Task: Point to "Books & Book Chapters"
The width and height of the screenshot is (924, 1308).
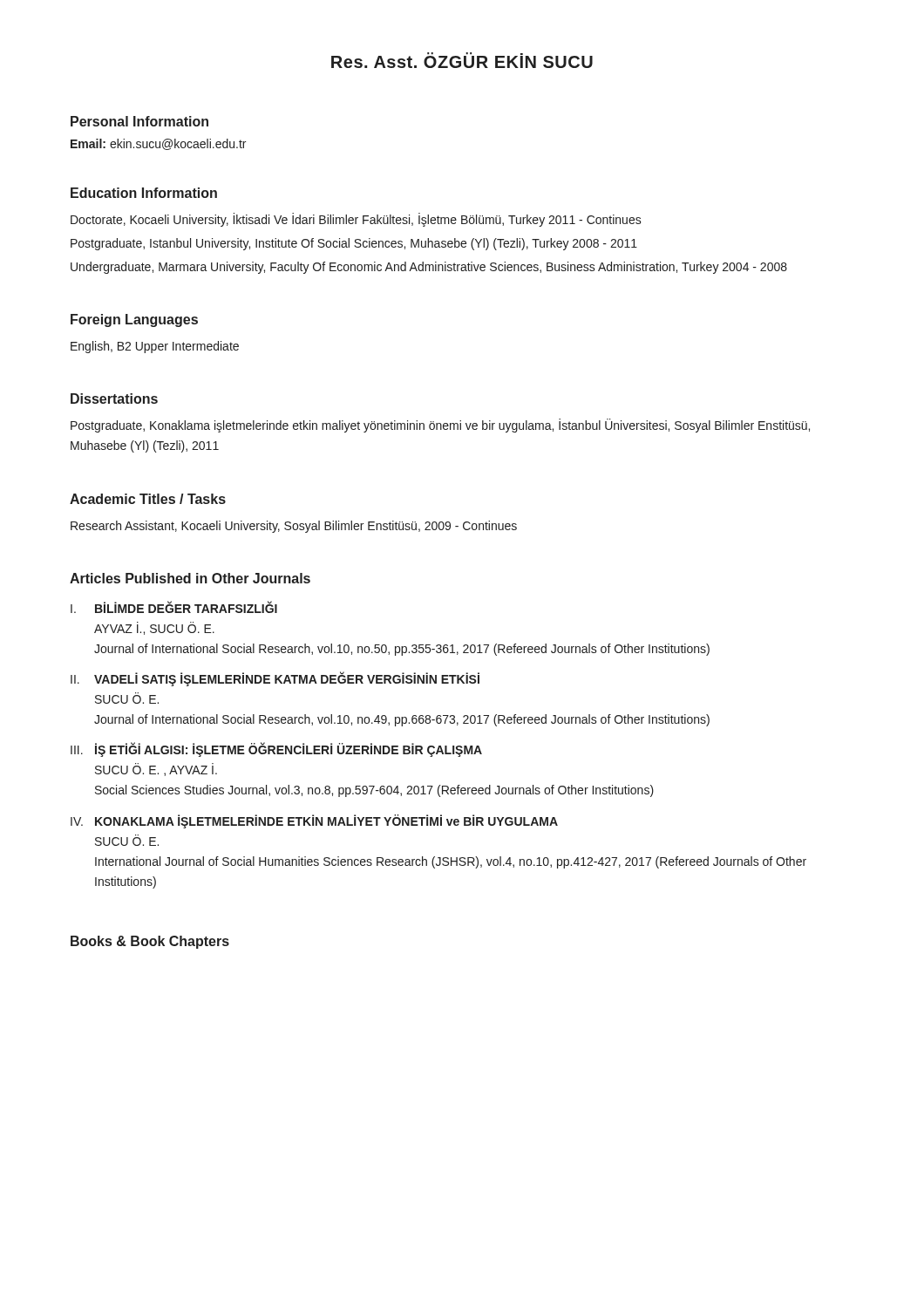Action: pos(150,941)
